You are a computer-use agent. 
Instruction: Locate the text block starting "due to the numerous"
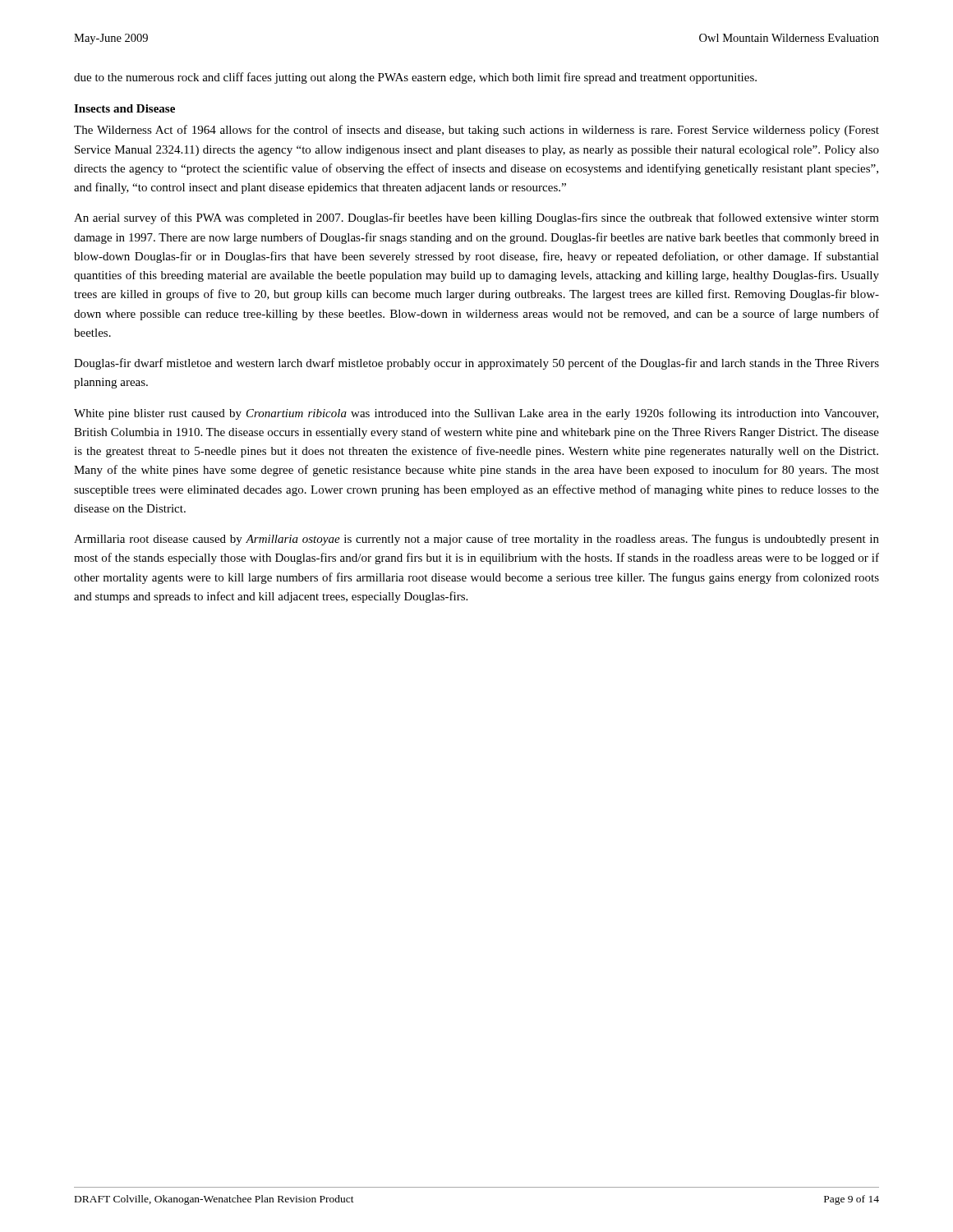[416, 77]
